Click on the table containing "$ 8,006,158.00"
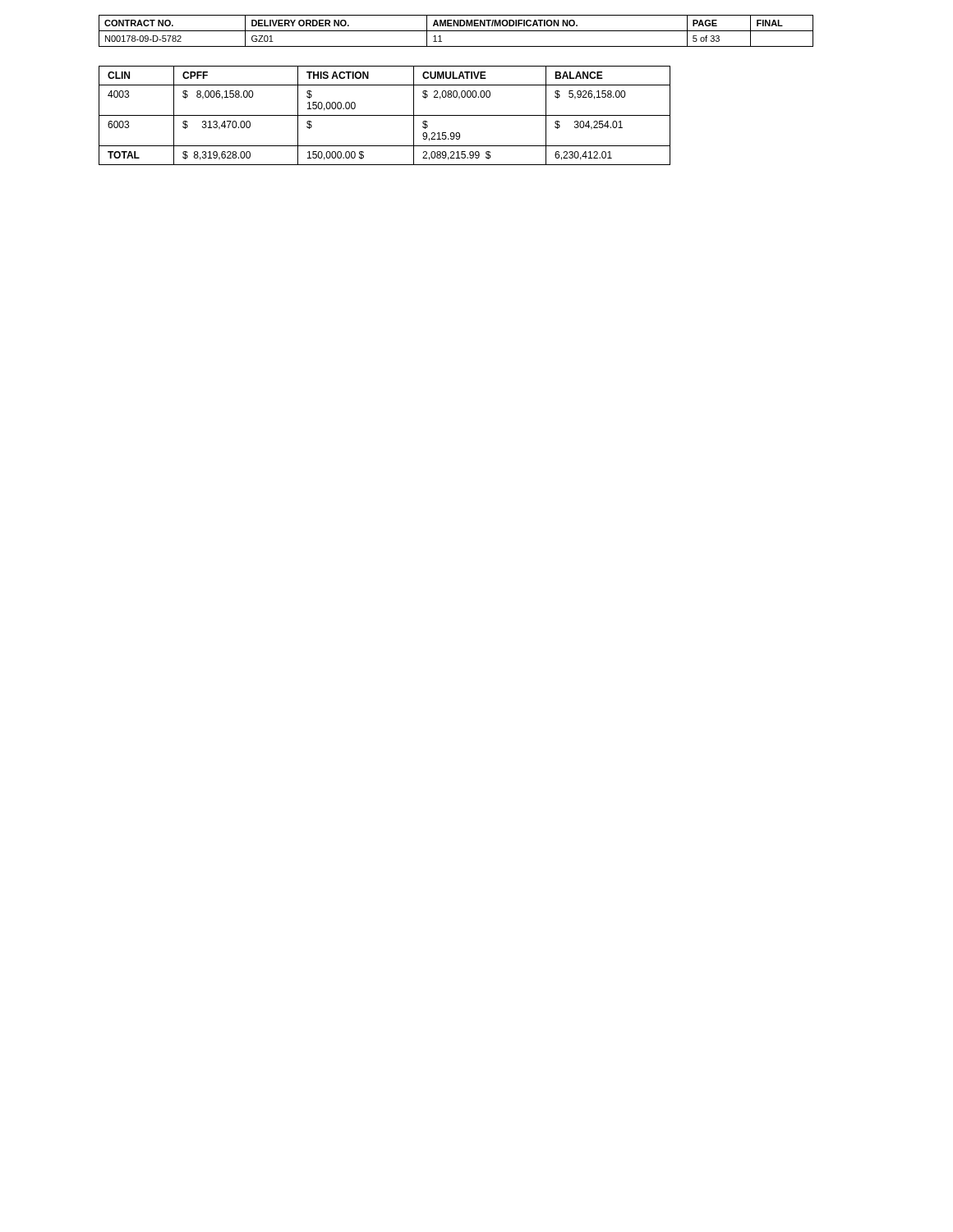Screen dimensions: 1232x953 tap(384, 115)
